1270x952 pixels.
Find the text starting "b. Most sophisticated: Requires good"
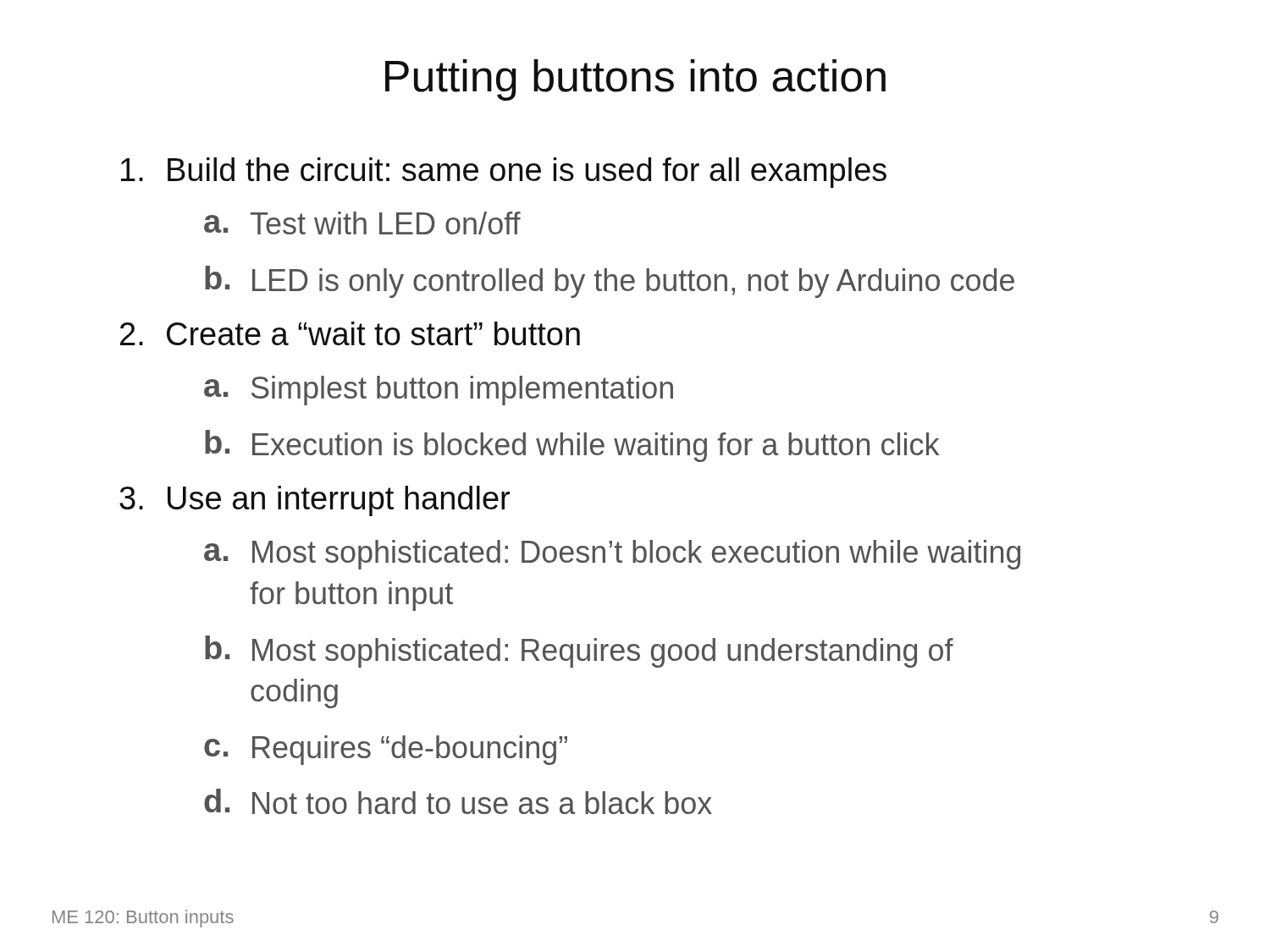(578, 671)
